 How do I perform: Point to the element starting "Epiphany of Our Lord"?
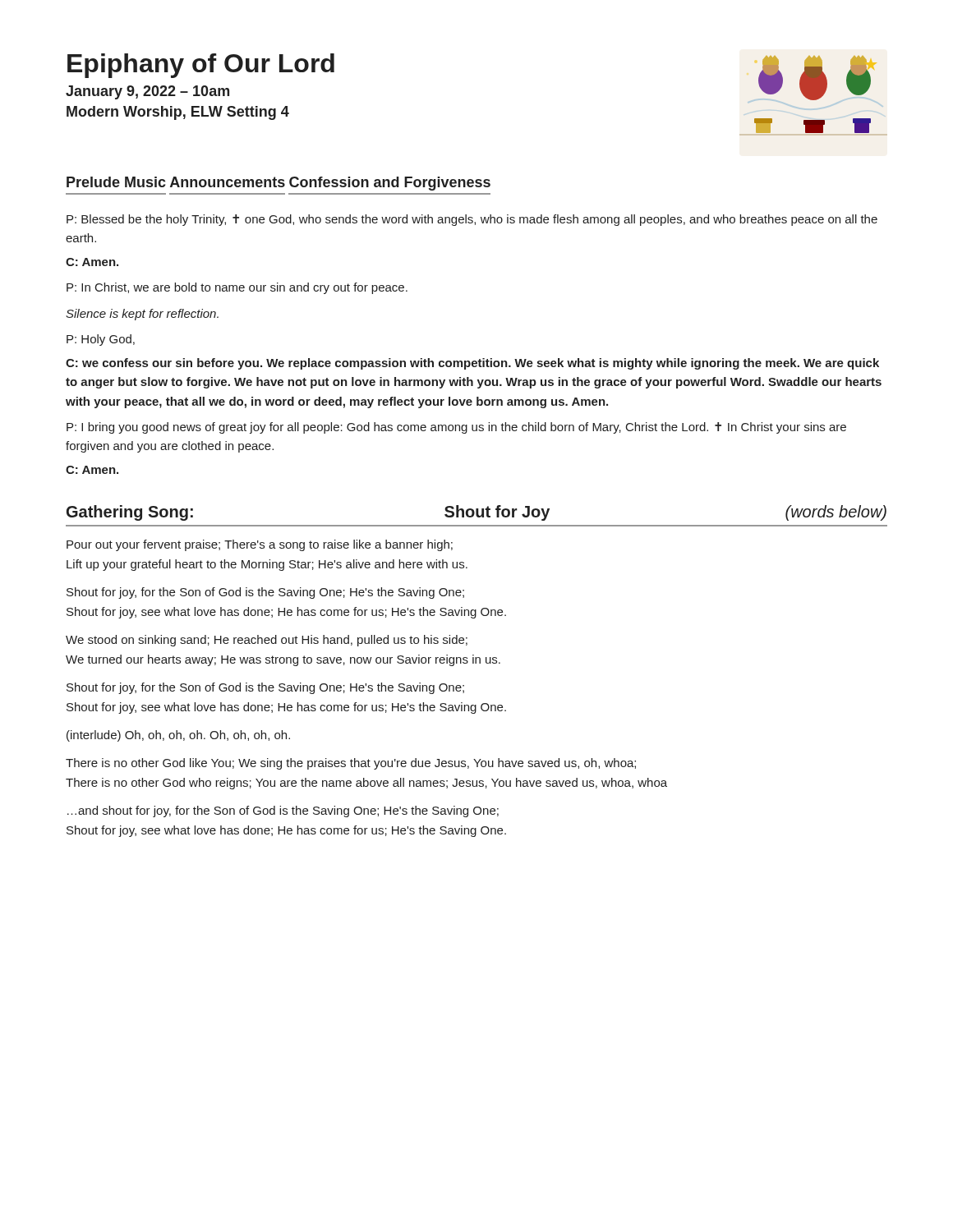(201, 64)
